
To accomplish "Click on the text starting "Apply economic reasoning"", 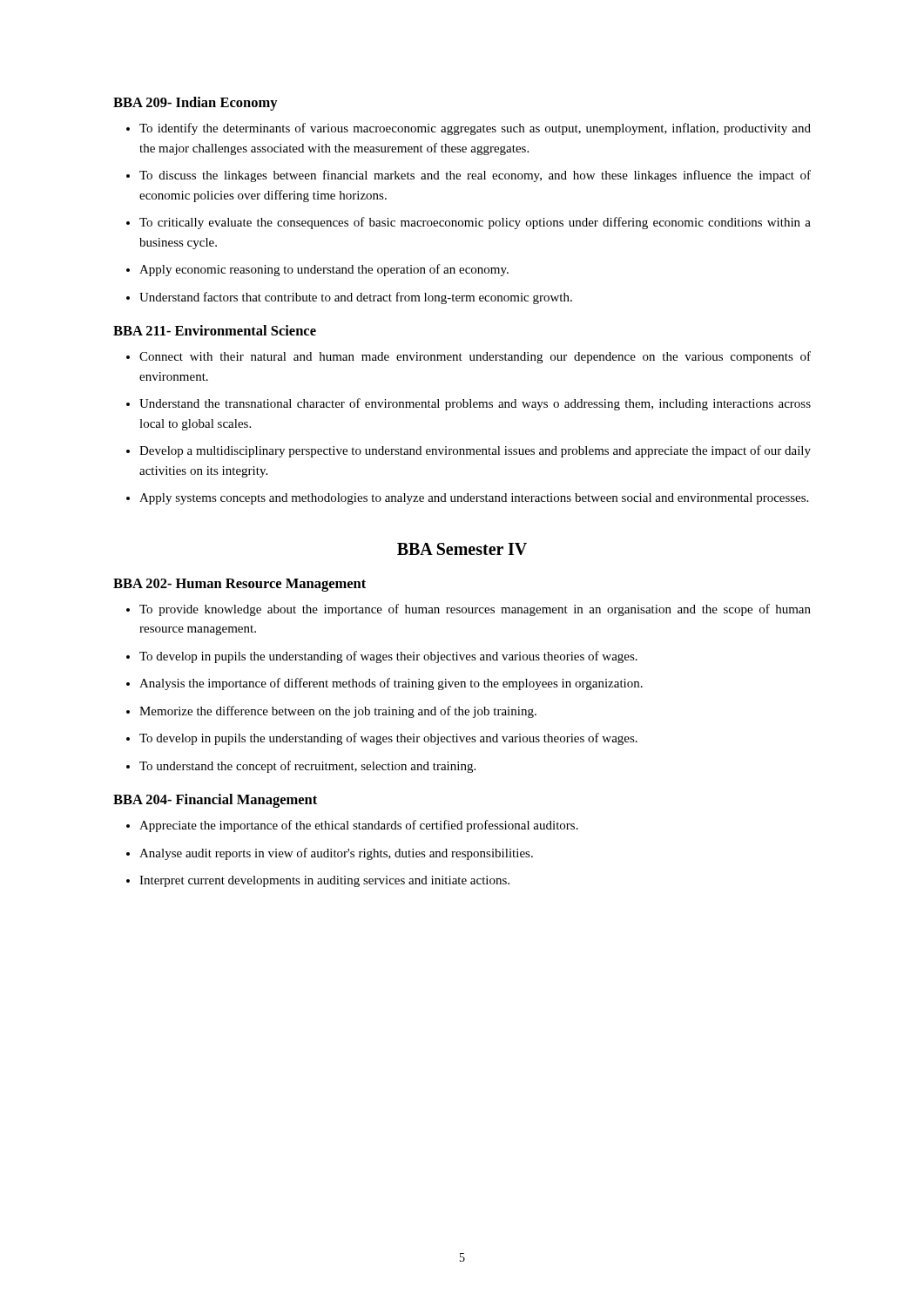I will [x=324, y=269].
